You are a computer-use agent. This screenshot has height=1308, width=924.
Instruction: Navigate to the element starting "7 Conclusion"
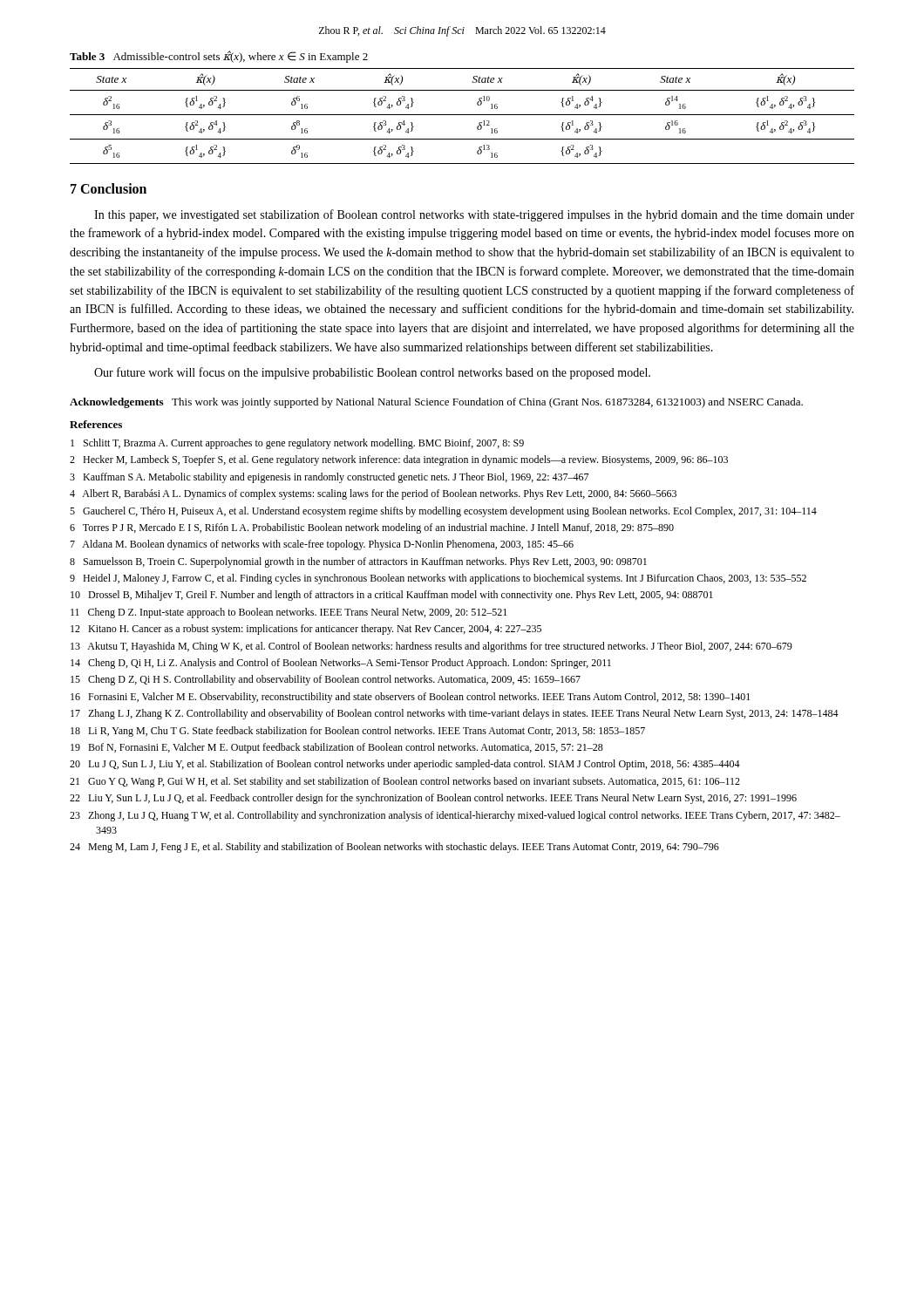pyautogui.click(x=108, y=189)
